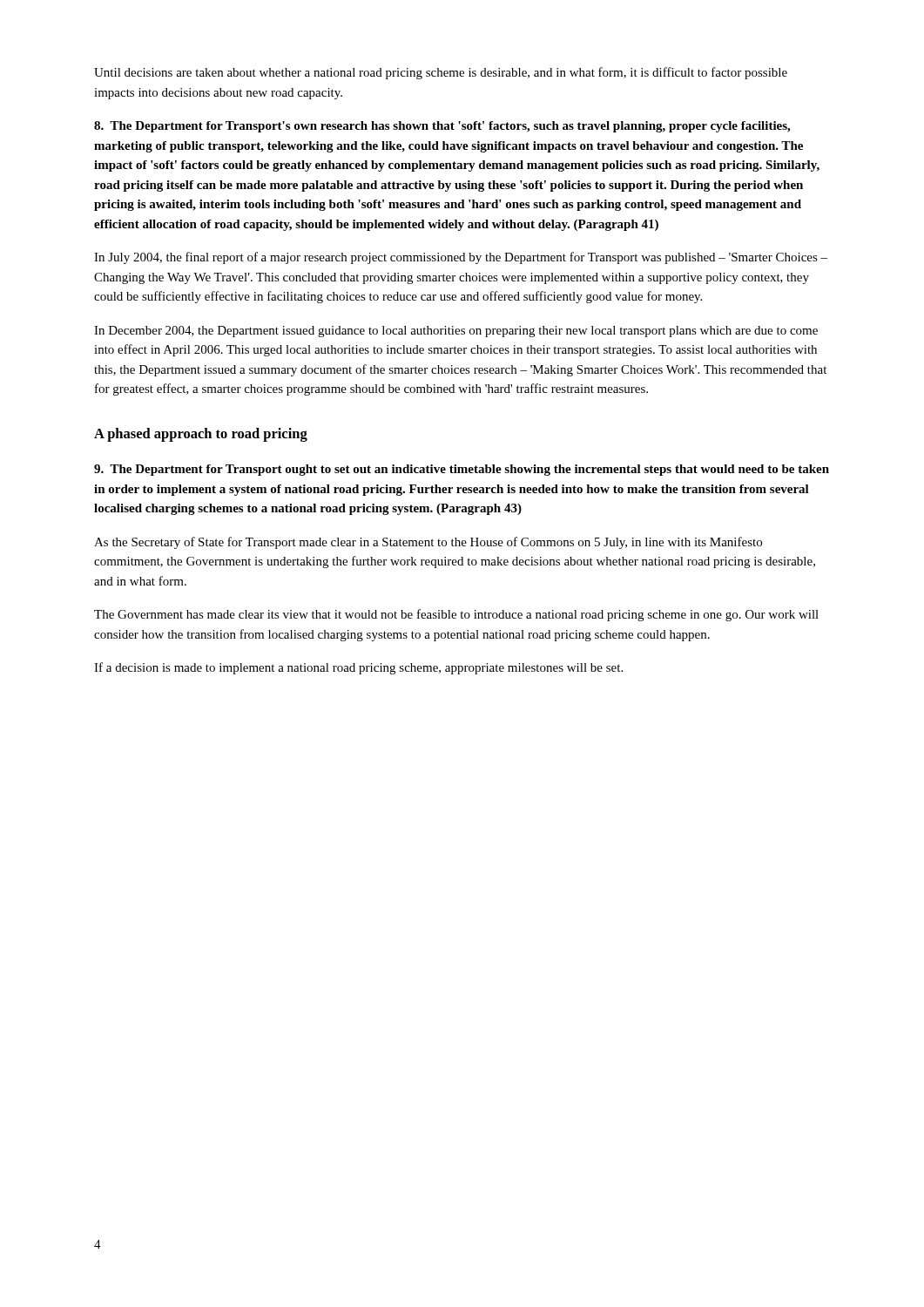Click on the text block with the text "In July 2004, the"
The width and height of the screenshot is (924, 1307).
(x=461, y=277)
